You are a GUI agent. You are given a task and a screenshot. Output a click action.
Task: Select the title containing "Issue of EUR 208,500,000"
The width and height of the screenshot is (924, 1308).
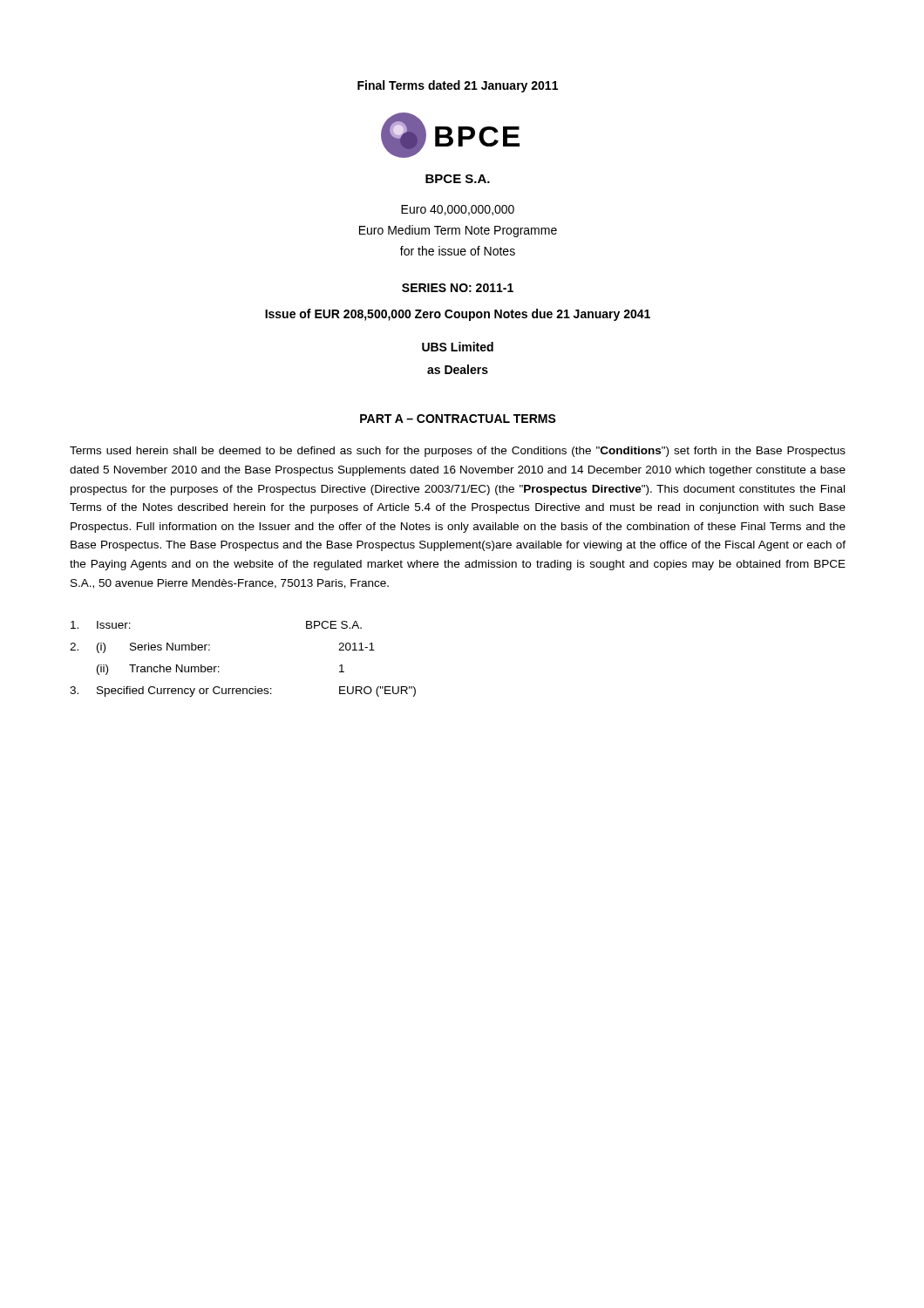tap(458, 314)
